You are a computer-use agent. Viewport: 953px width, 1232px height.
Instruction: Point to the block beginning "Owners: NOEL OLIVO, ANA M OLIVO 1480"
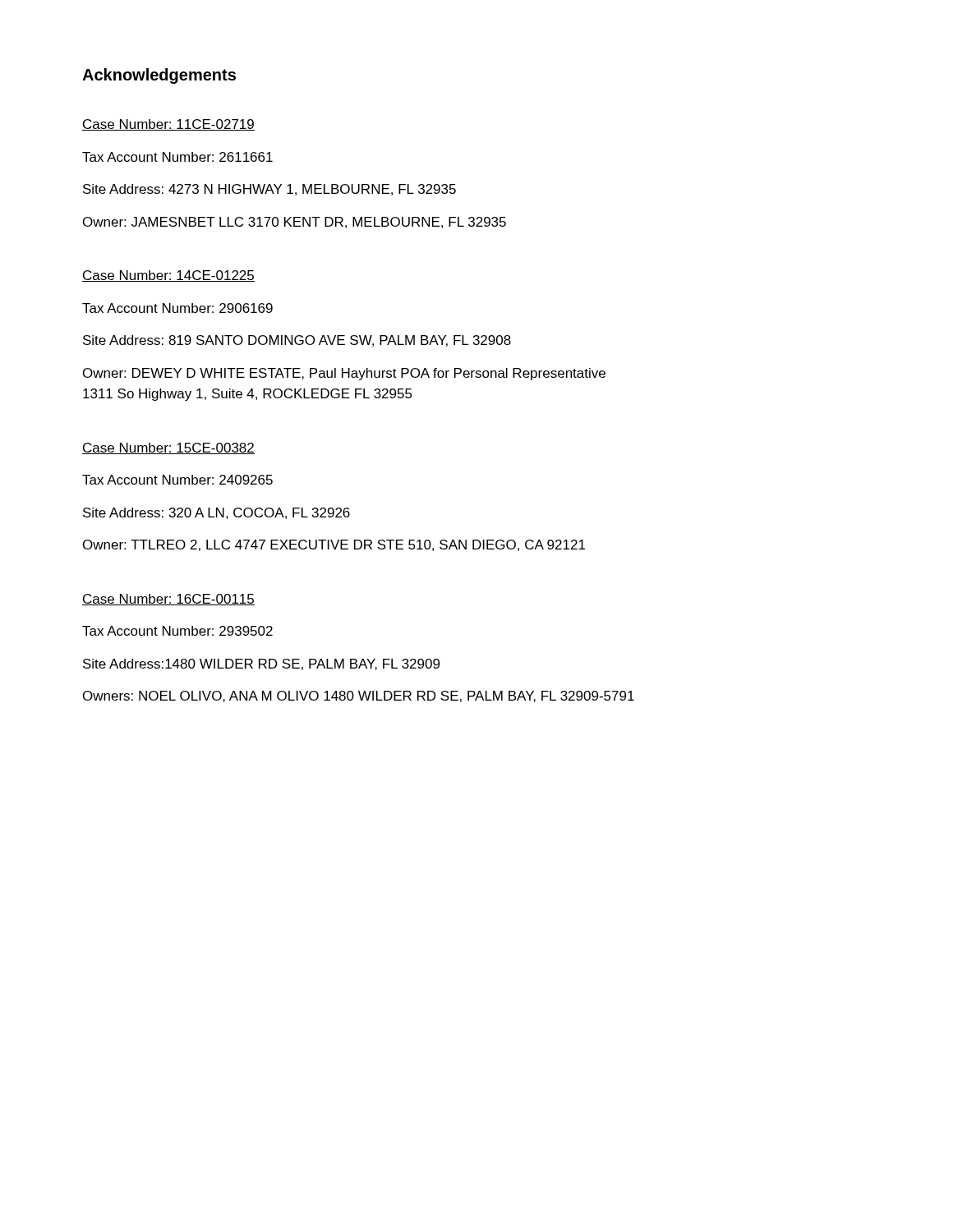(x=358, y=696)
